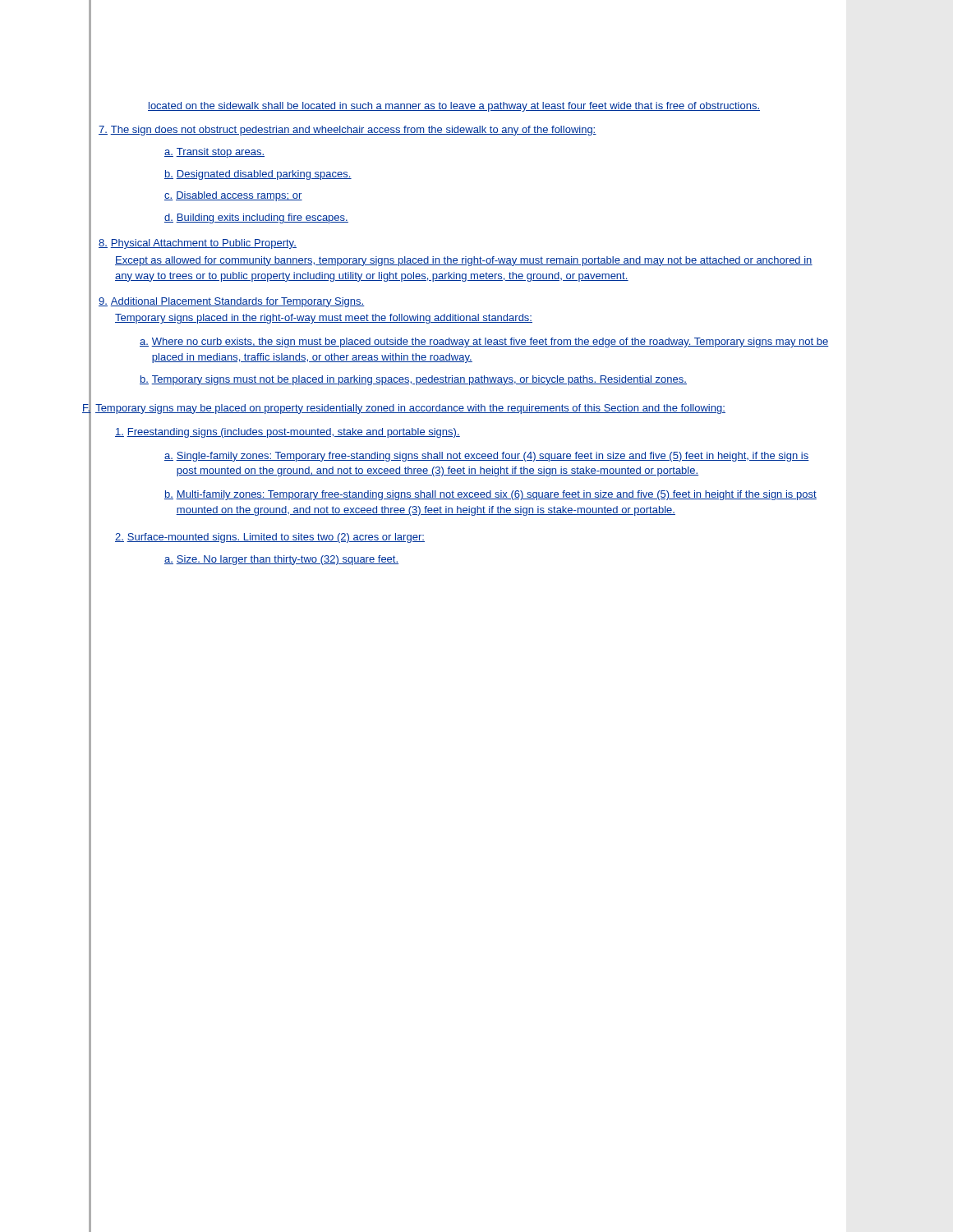Image resolution: width=953 pixels, height=1232 pixels.
Task: Click on the text block starting "8. Physical Attachment to Public"
Action: point(464,260)
